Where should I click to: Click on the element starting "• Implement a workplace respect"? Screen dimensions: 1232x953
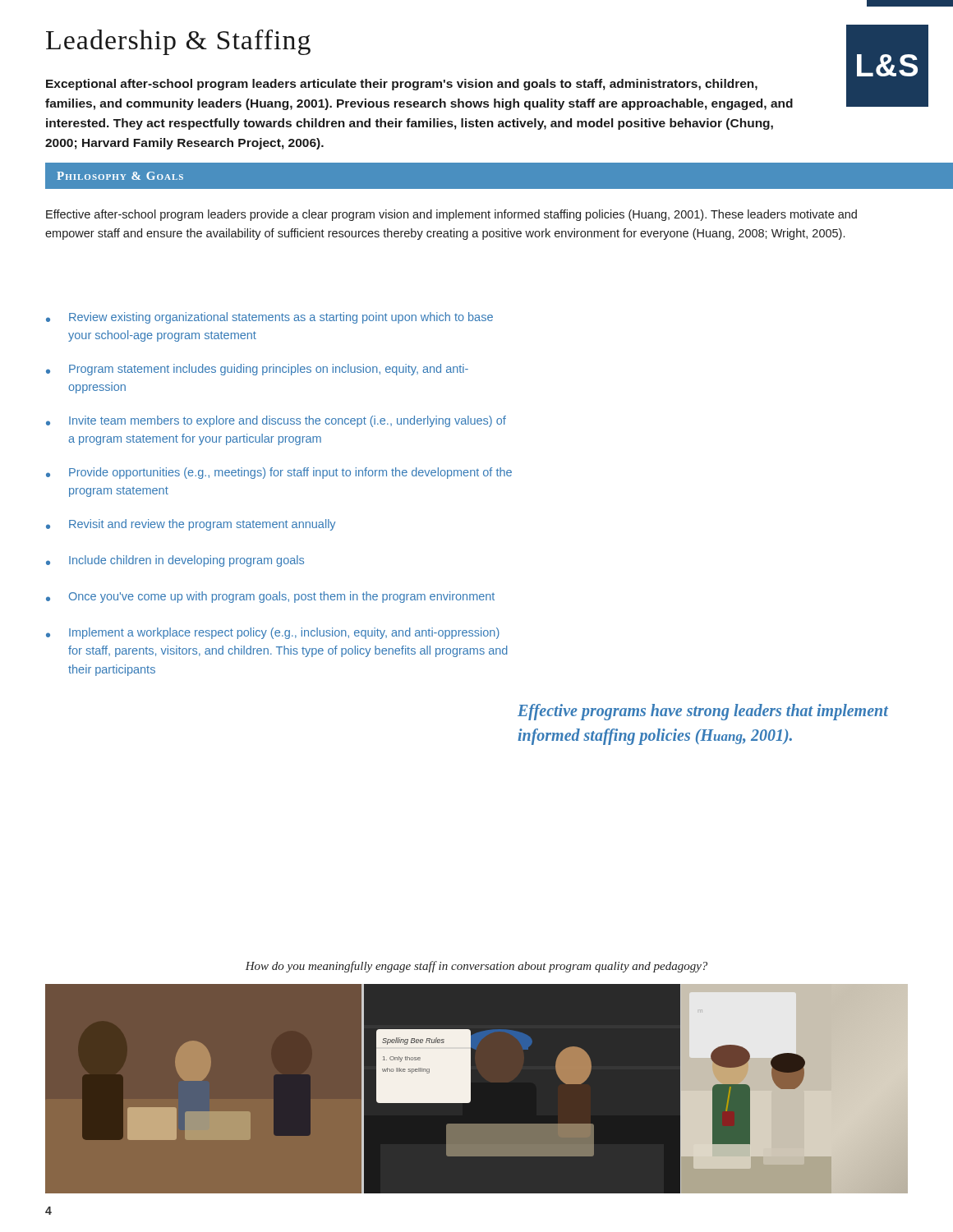tap(279, 651)
